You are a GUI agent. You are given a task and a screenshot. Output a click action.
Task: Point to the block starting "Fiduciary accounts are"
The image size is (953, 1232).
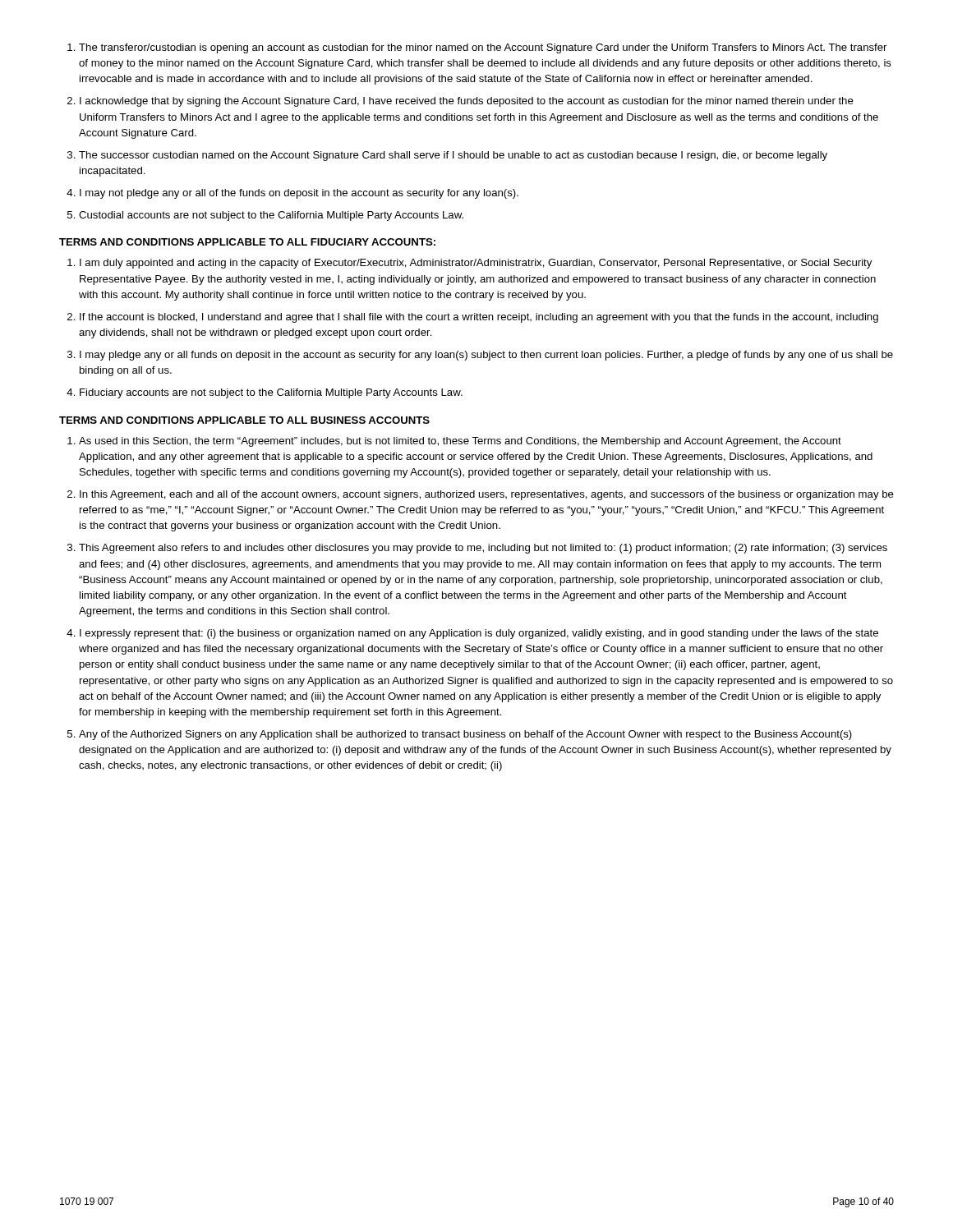point(271,393)
